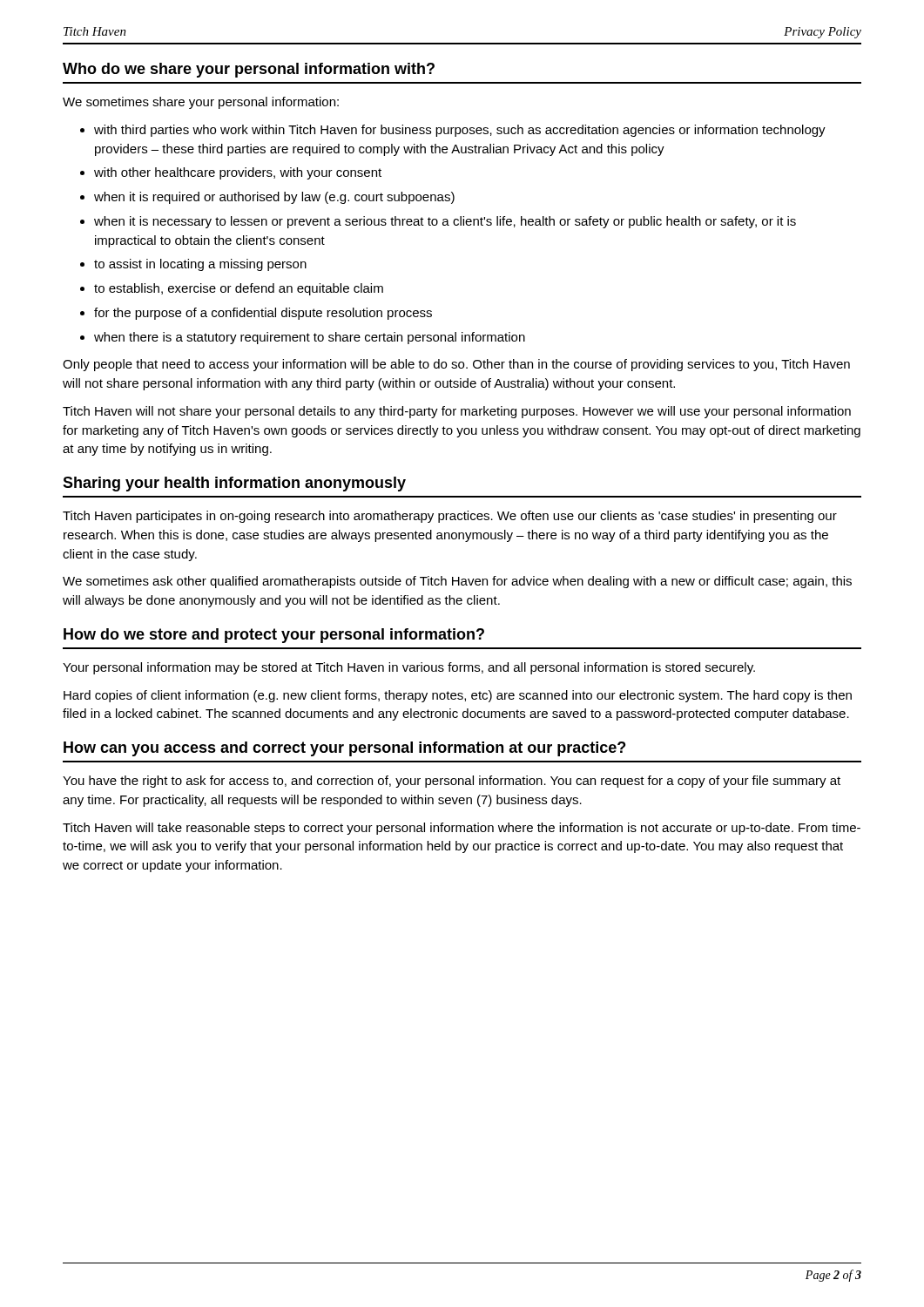Point to the block beginning "to assist in locating a missing"
924x1307 pixels.
200,264
